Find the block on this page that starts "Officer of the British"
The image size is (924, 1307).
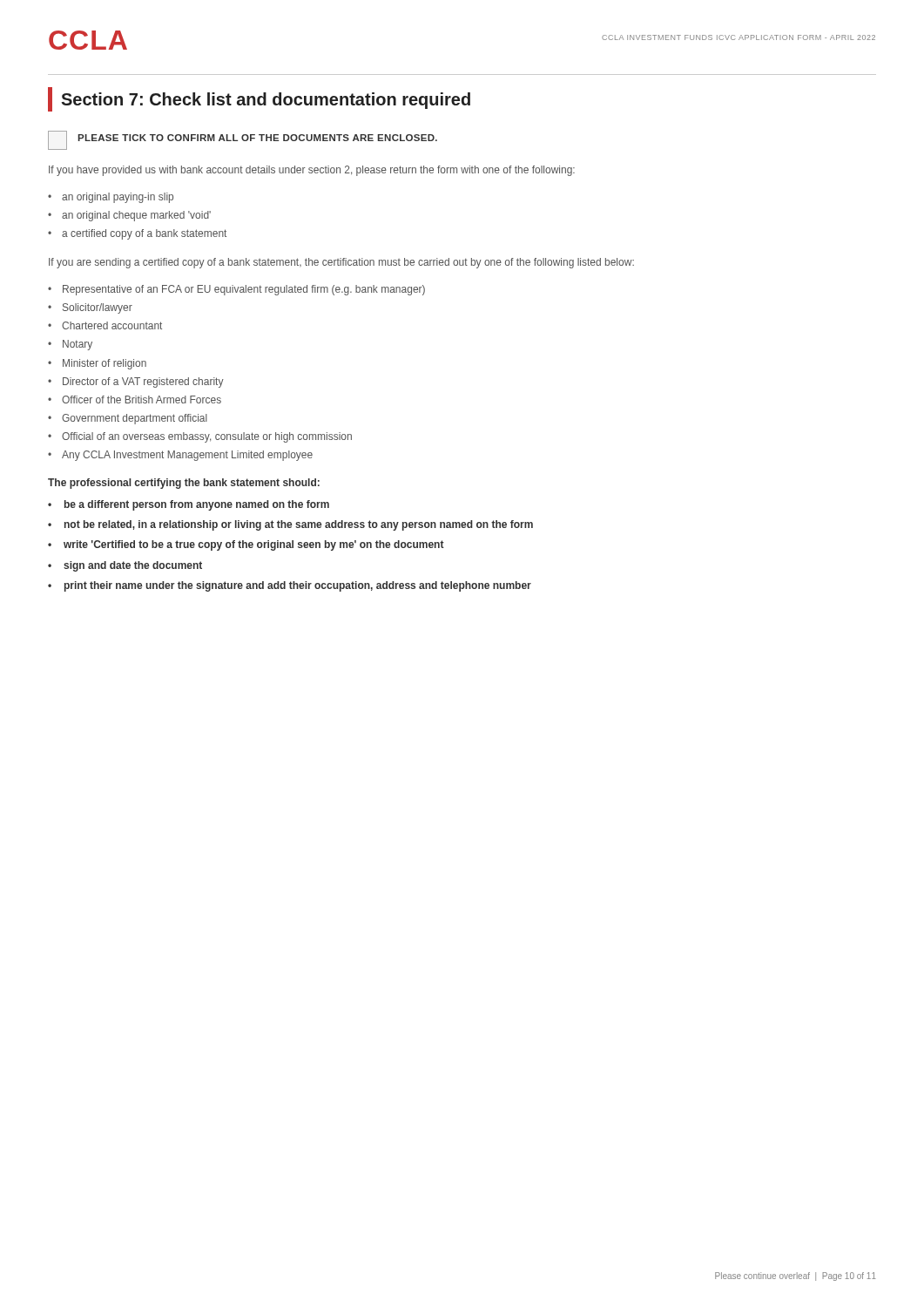(142, 400)
